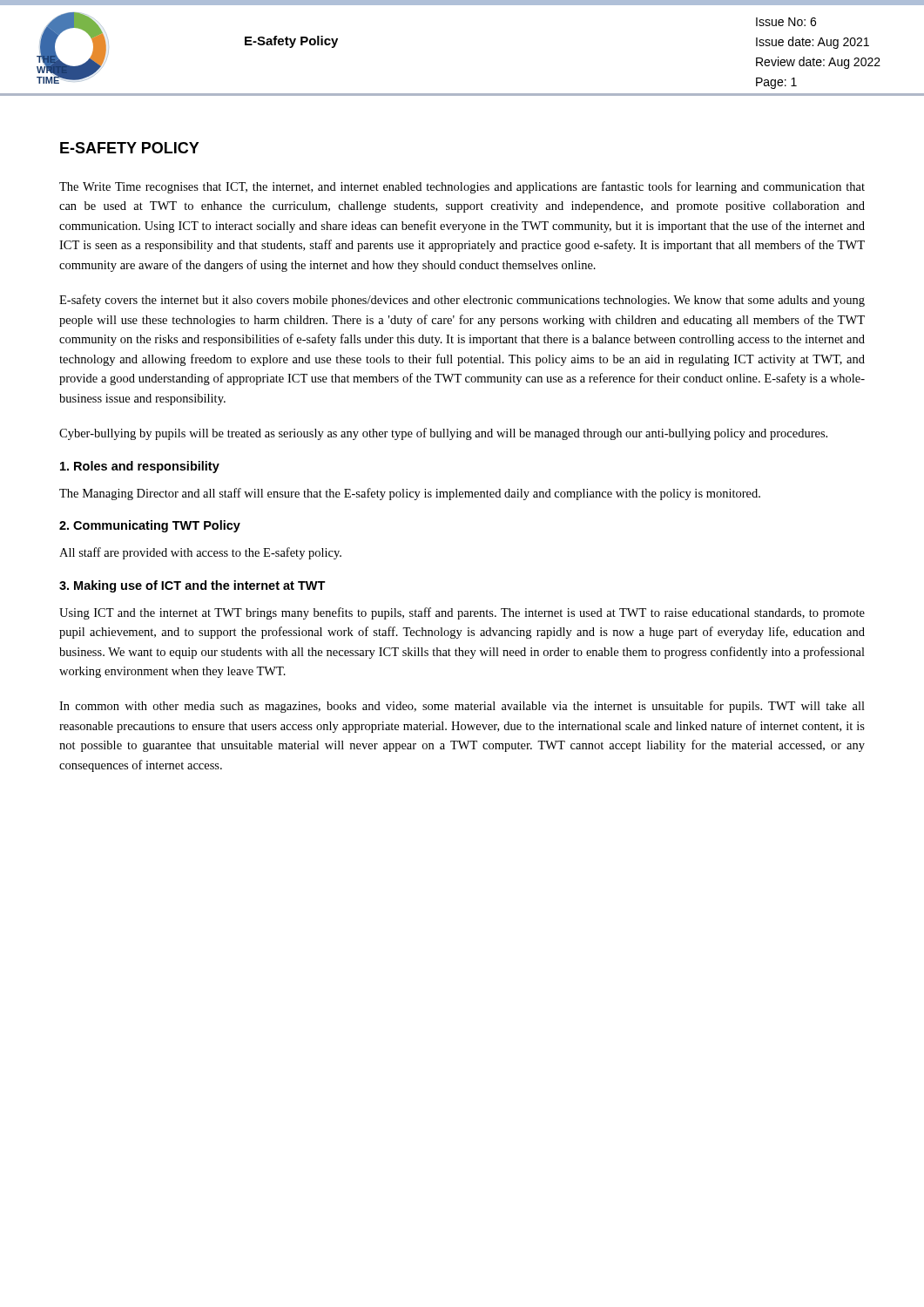Point to the element starting "2. Communicating TWT Policy"
This screenshot has width=924, height=1307.
coord(150,525)
